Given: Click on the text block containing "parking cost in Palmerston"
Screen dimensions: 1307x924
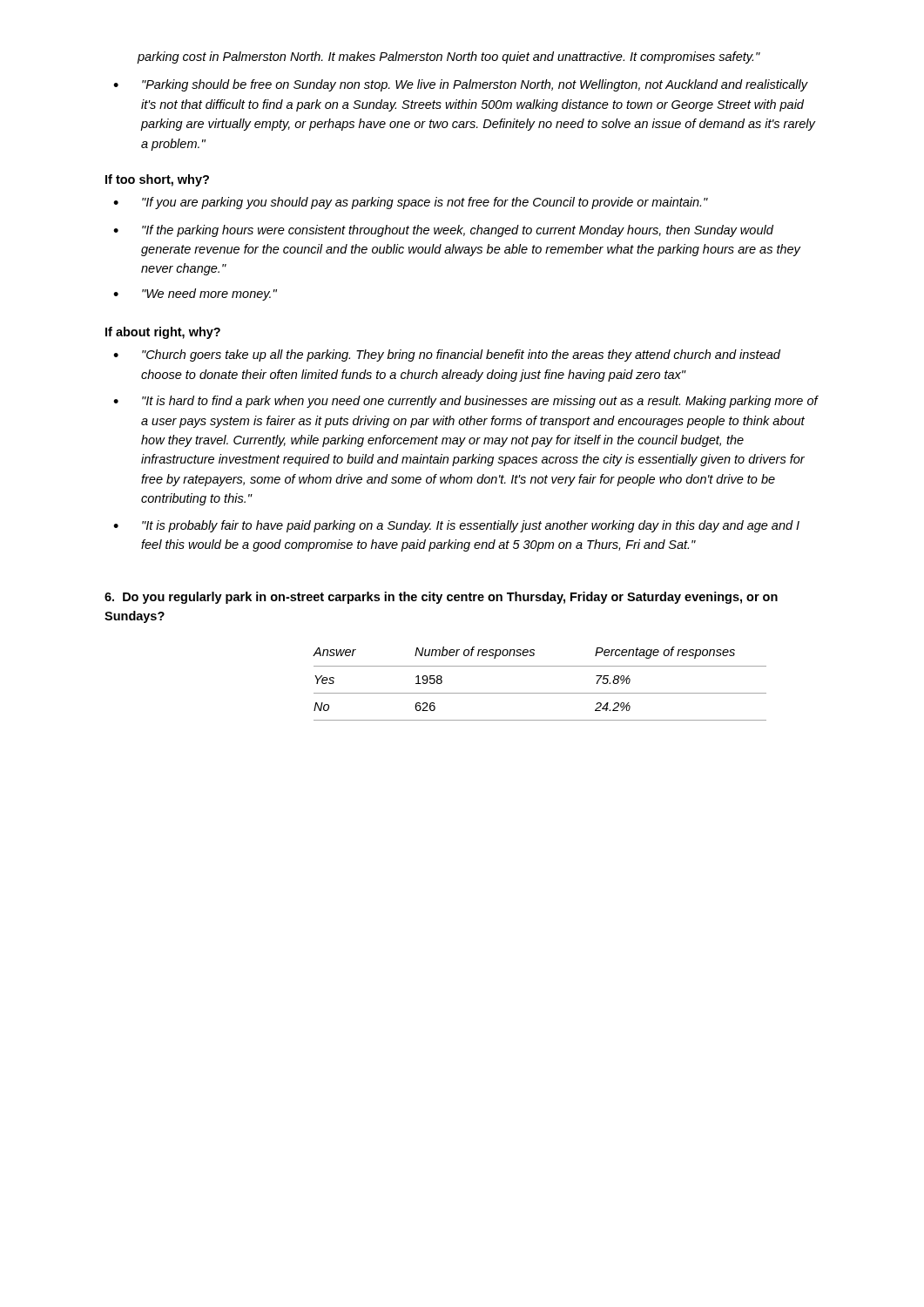Looking at the screenshot, I should (x=449, y=57).
